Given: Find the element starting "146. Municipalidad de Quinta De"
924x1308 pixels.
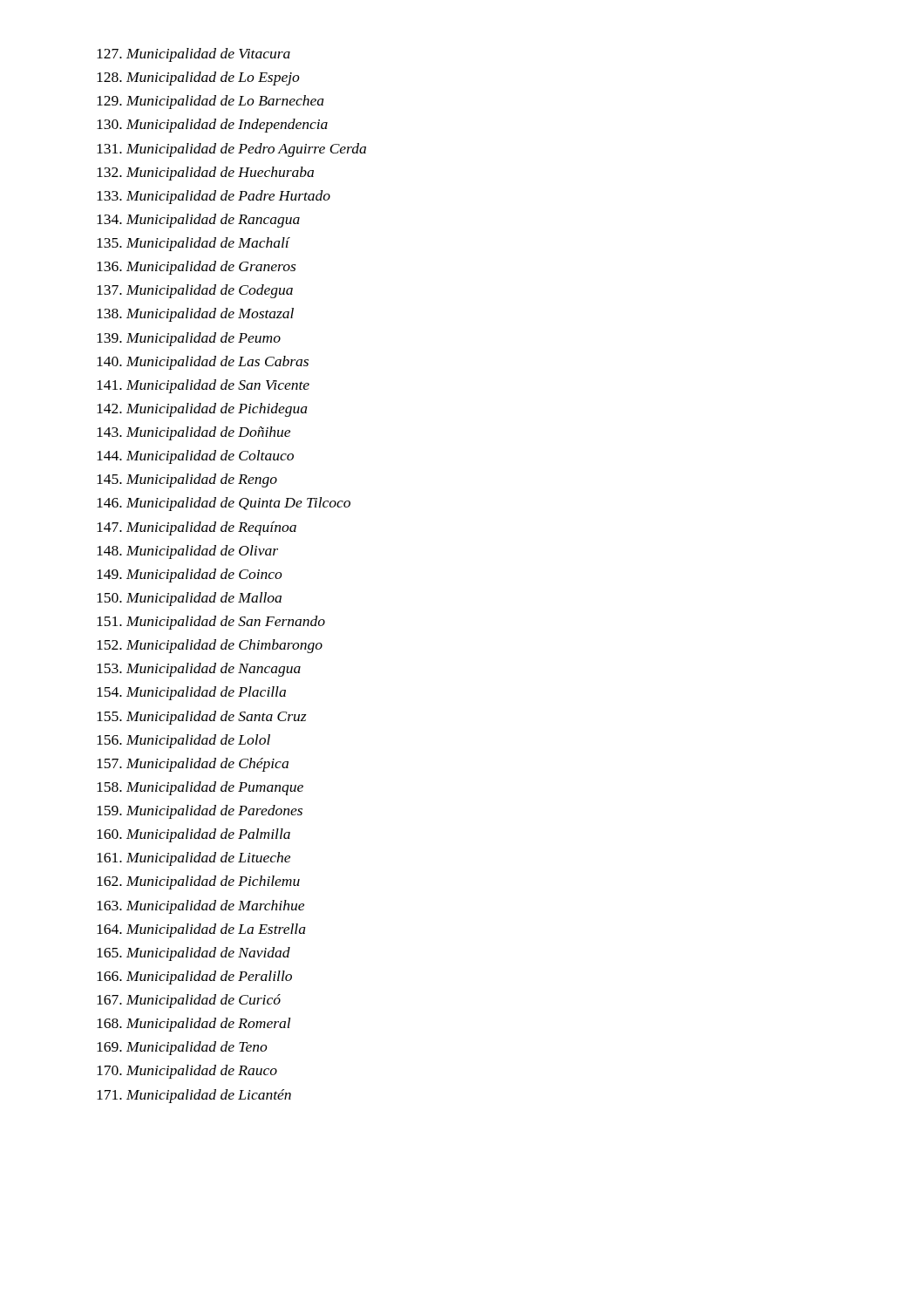Looking at the screenshot, I should [x=223, y=503].
